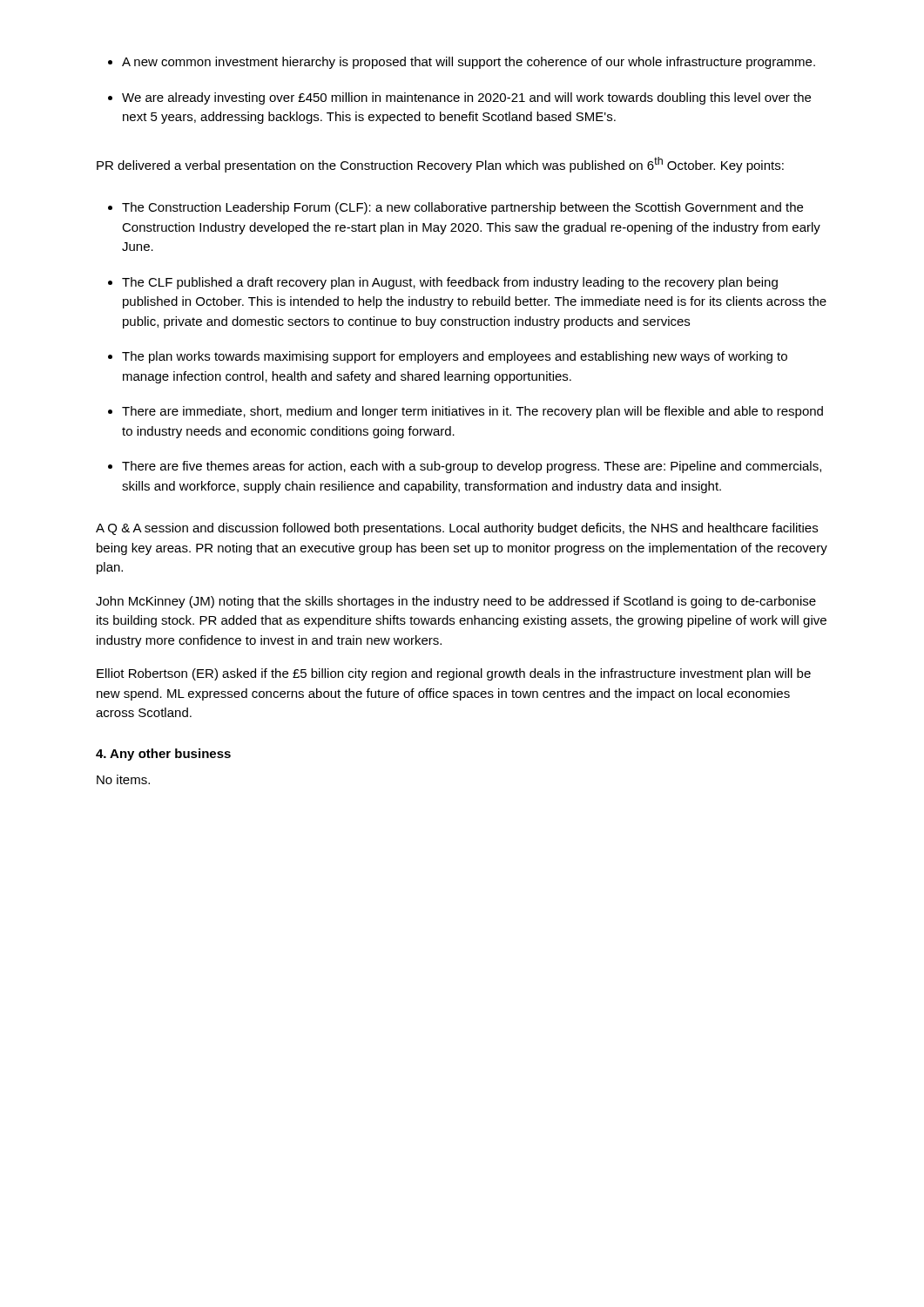
Task: Click on the text block that says "Elliot Robertson (ER) asked if the £5 billion"
Action: pyautogui.click(x=453, y=693)
